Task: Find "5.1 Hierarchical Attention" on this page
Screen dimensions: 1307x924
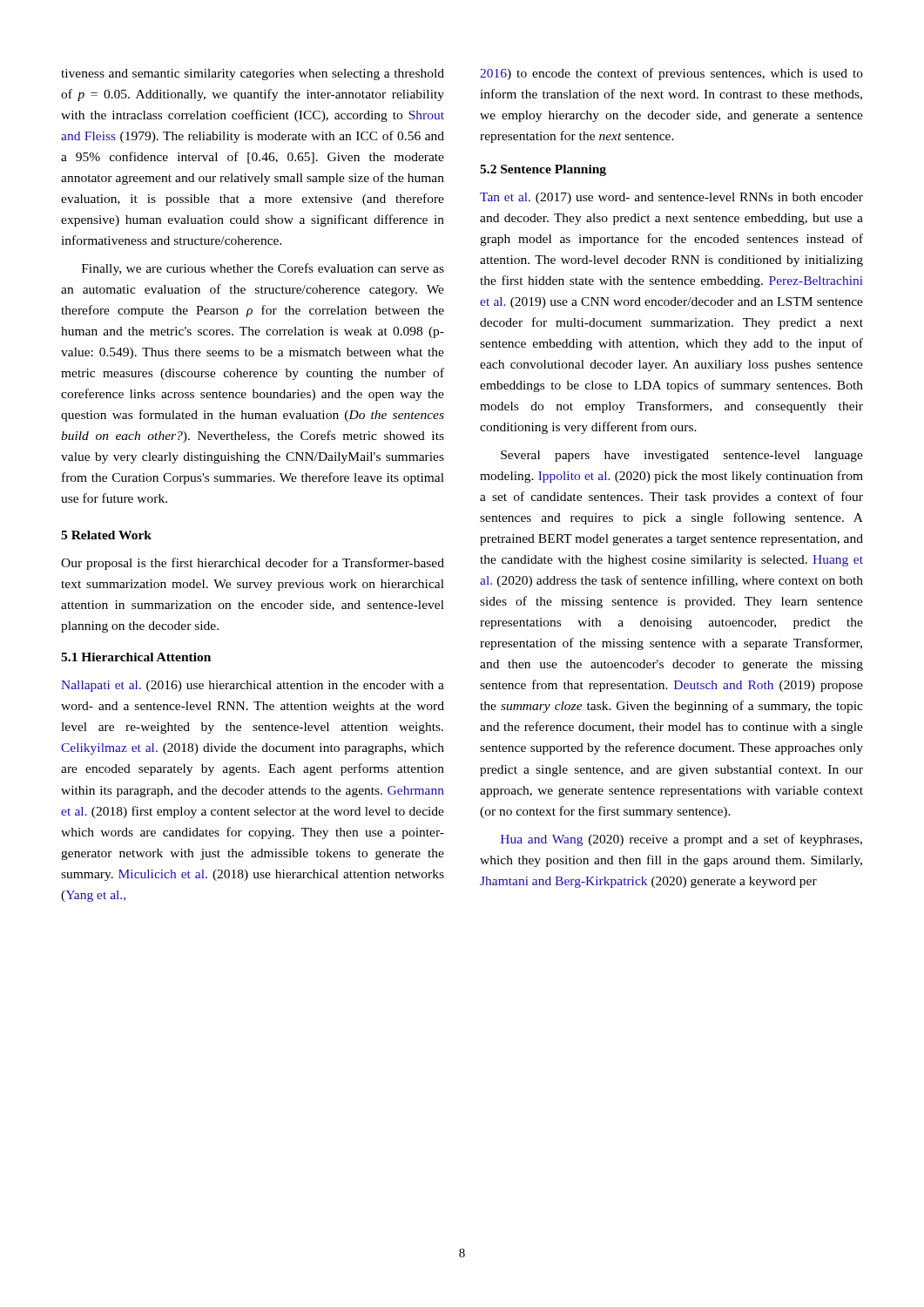Action: (136, 657)
